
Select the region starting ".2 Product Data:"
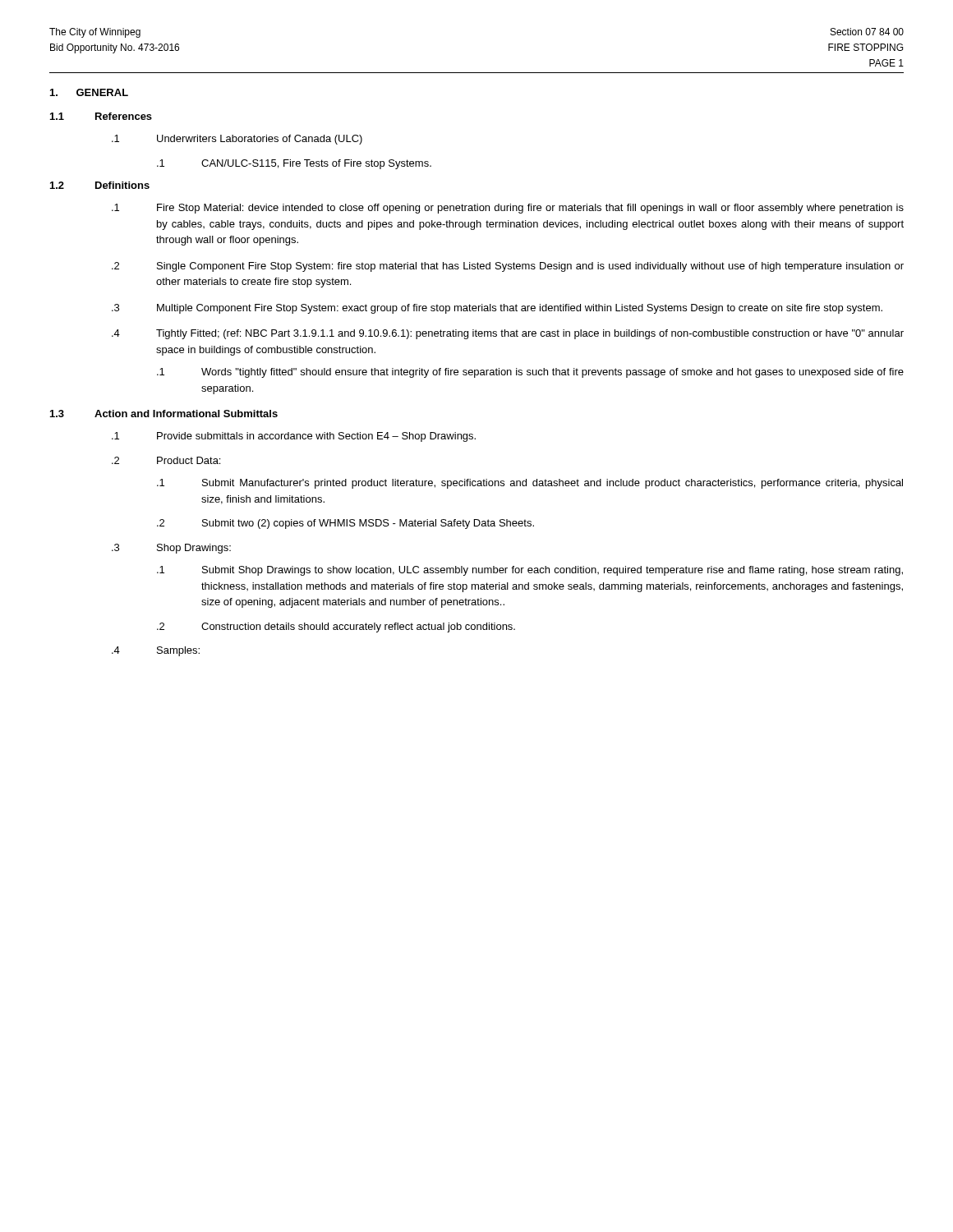point(166,460)
